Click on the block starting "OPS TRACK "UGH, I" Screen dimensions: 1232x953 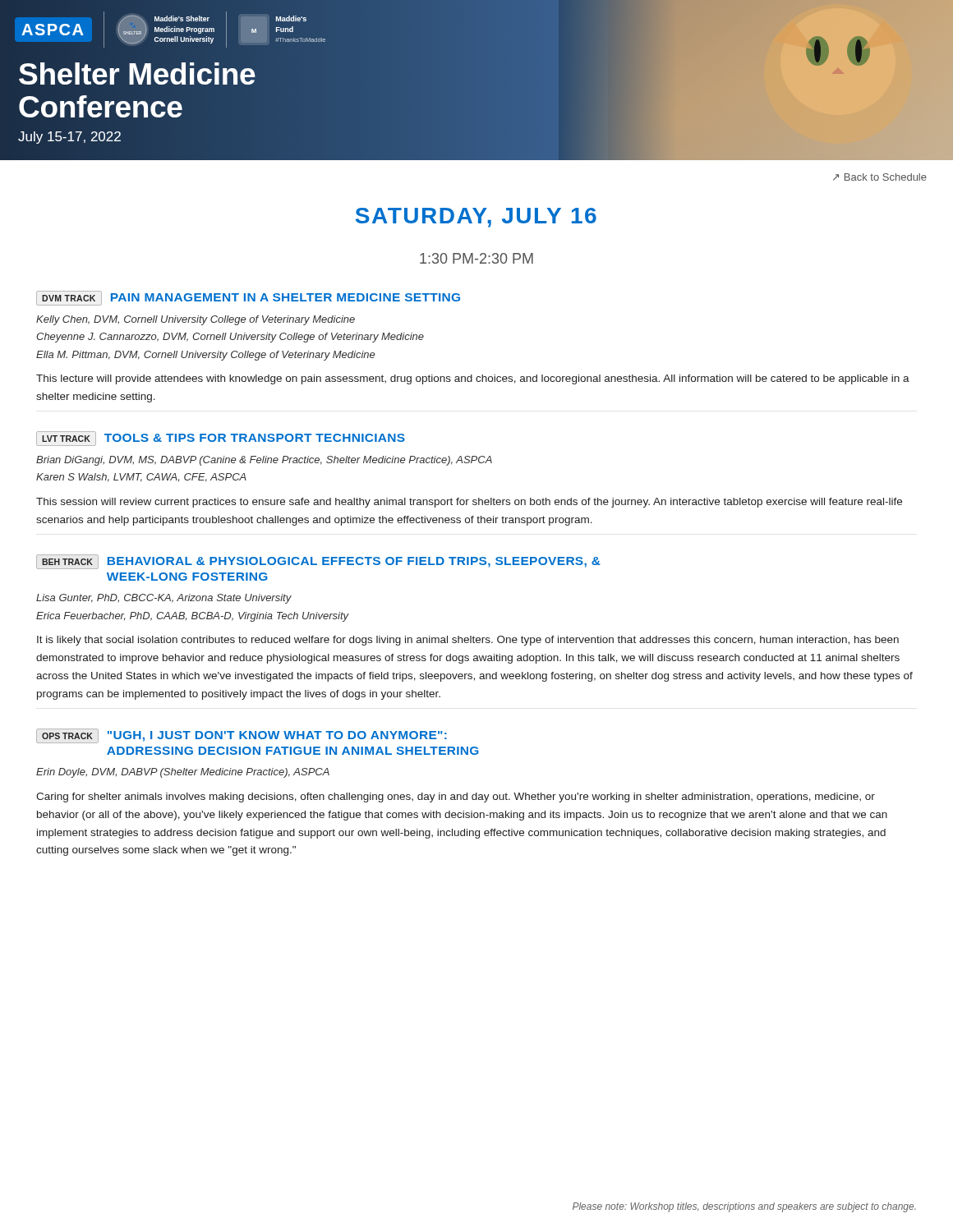pyautogui.click(x=476, y=793)
